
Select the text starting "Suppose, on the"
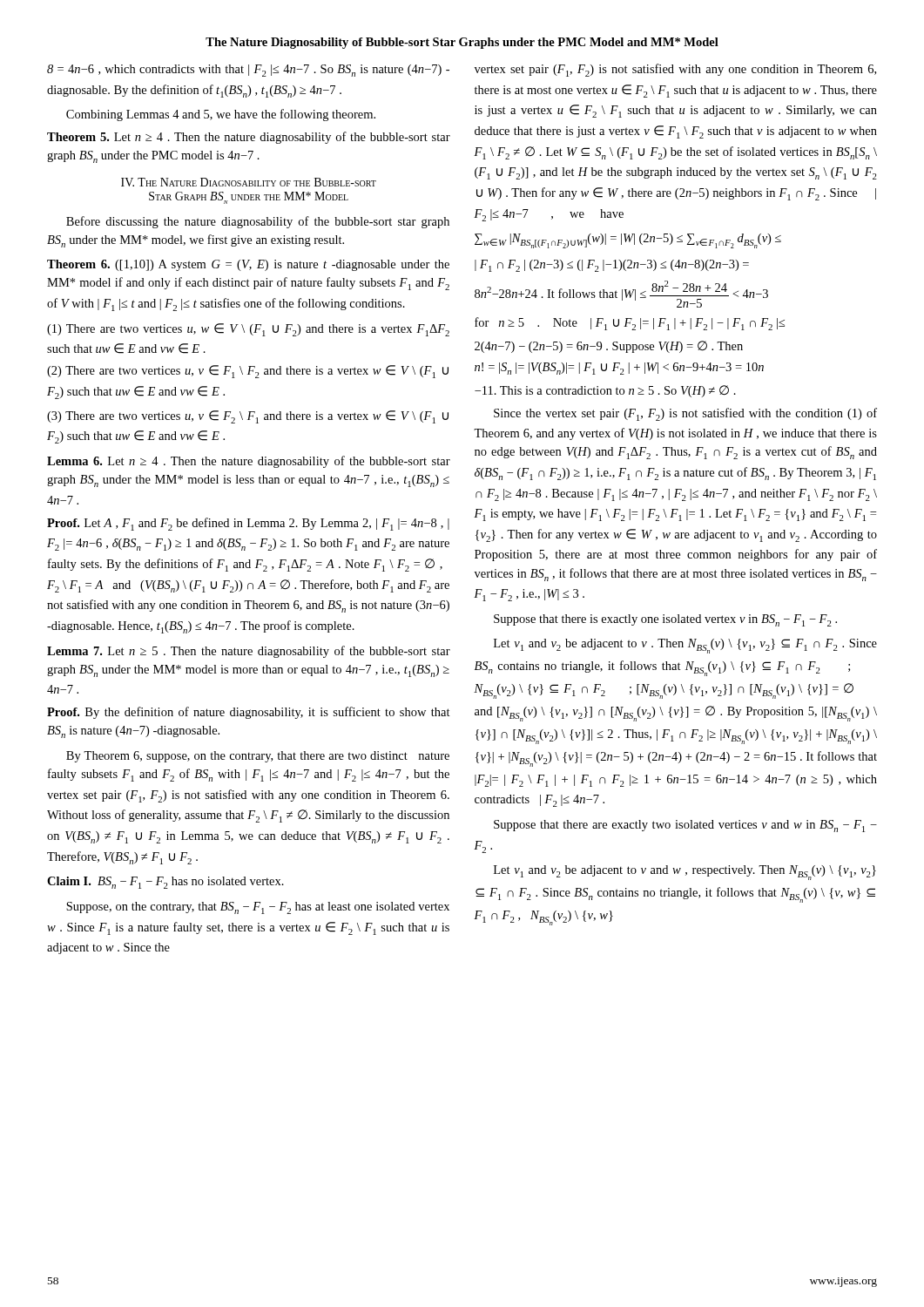point(248,927)
